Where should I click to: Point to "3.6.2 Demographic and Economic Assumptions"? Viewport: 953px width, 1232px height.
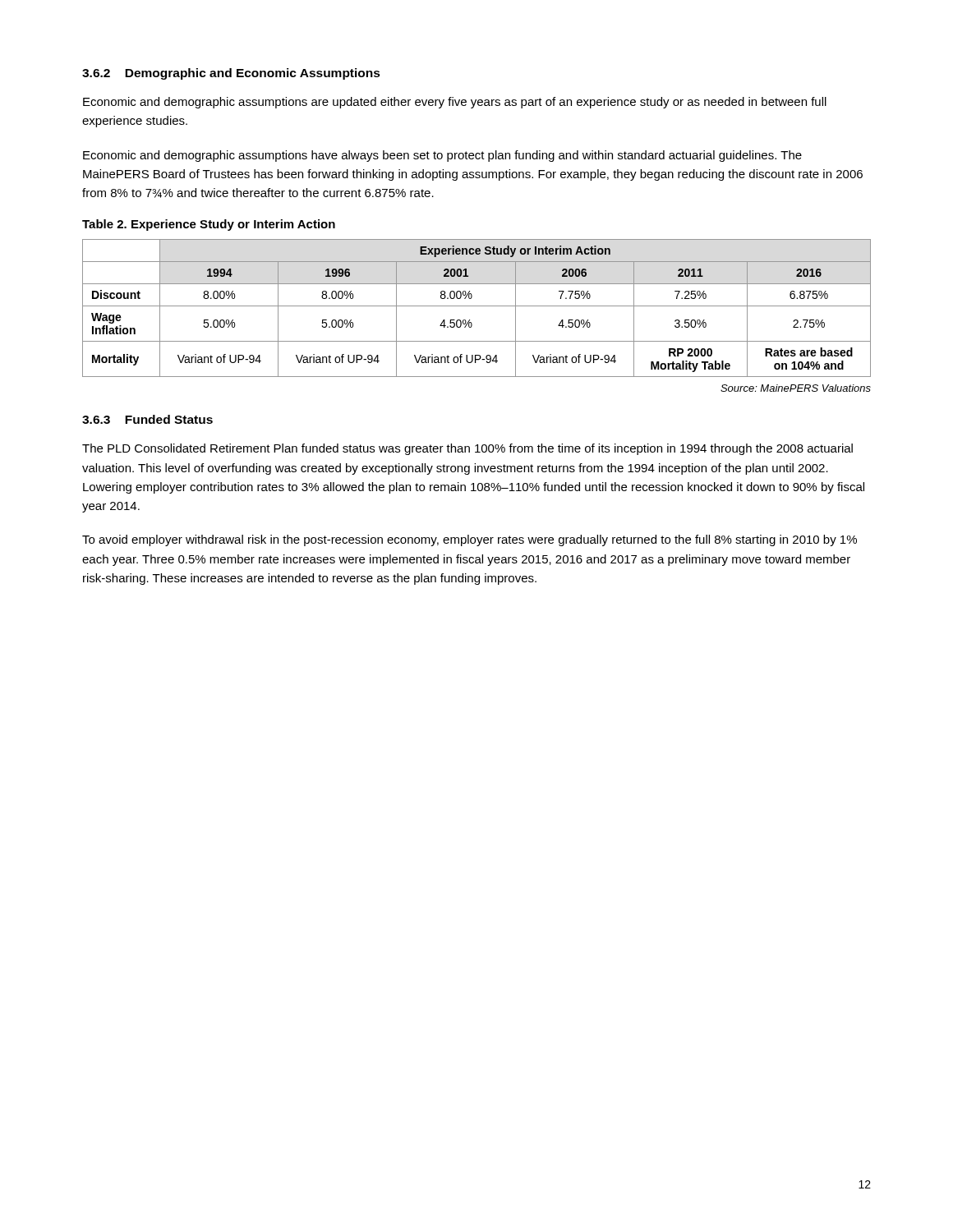pyautogui.click(x=231, y=73)
